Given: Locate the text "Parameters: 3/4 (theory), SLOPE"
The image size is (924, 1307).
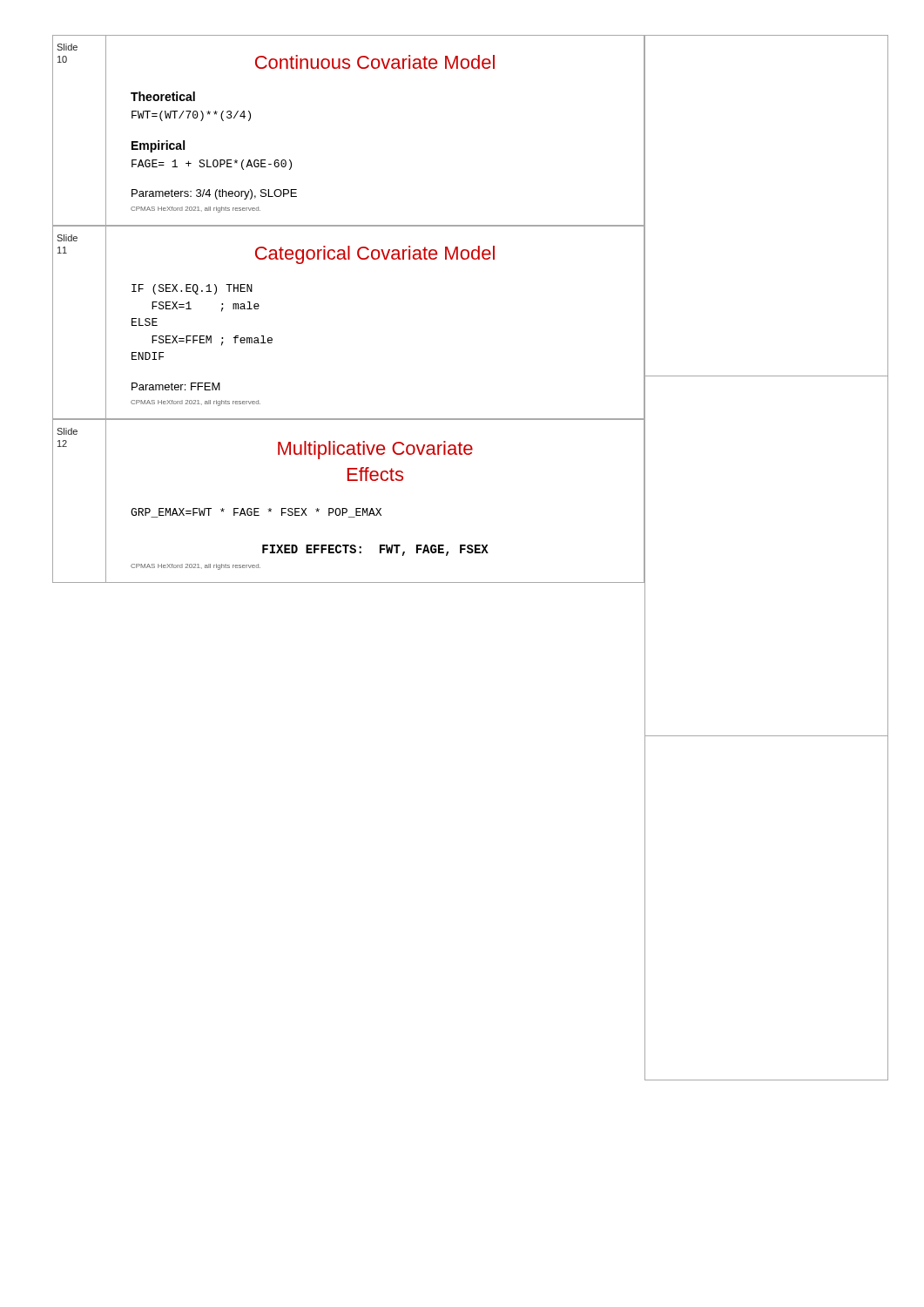Looking at the screenshot, I should coord(214,194).
